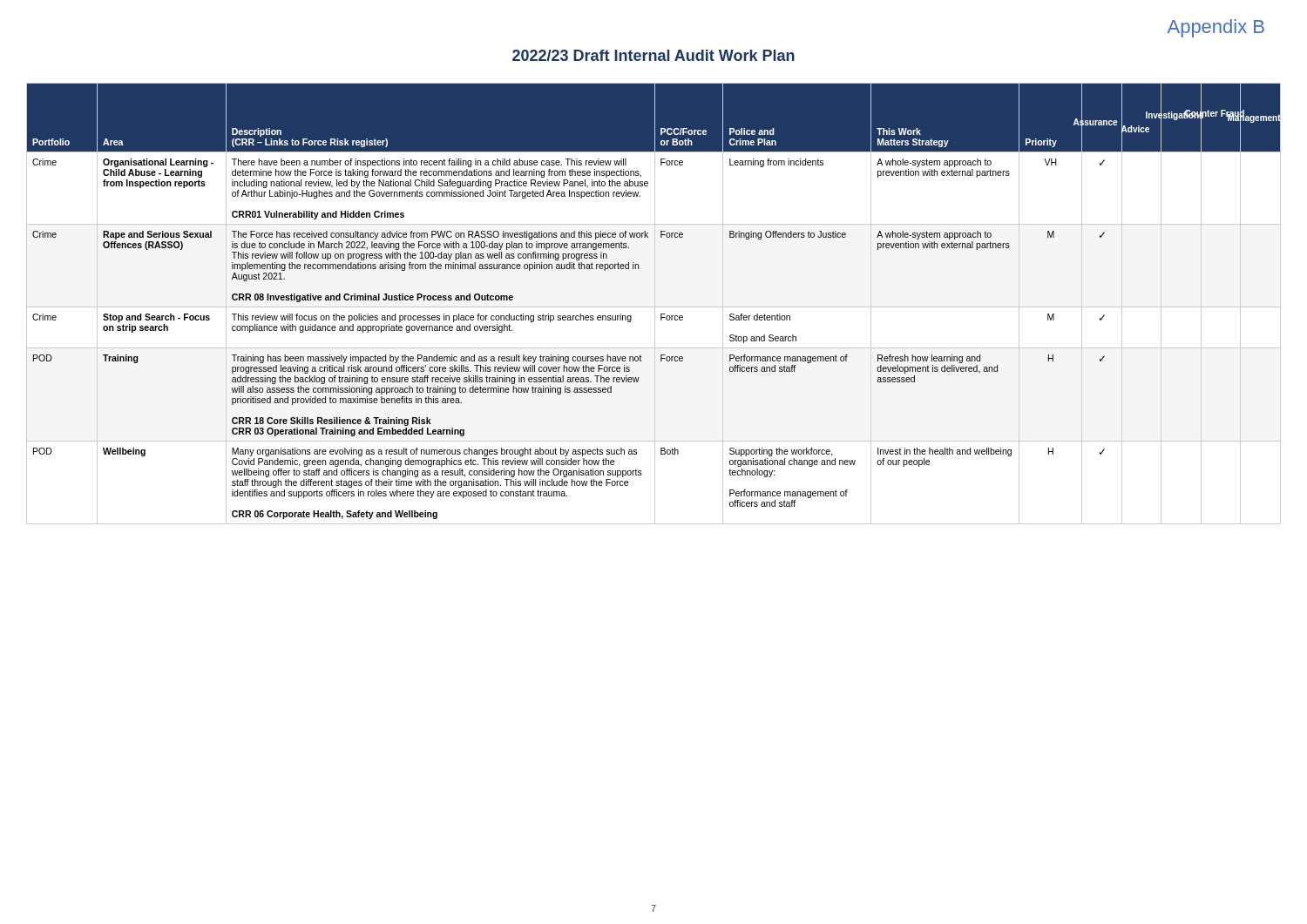Find the table that mentions "Description (CRR –"
Image resolution: width=1307 pixels, height=924 pixels.
(x=654, y=486)
